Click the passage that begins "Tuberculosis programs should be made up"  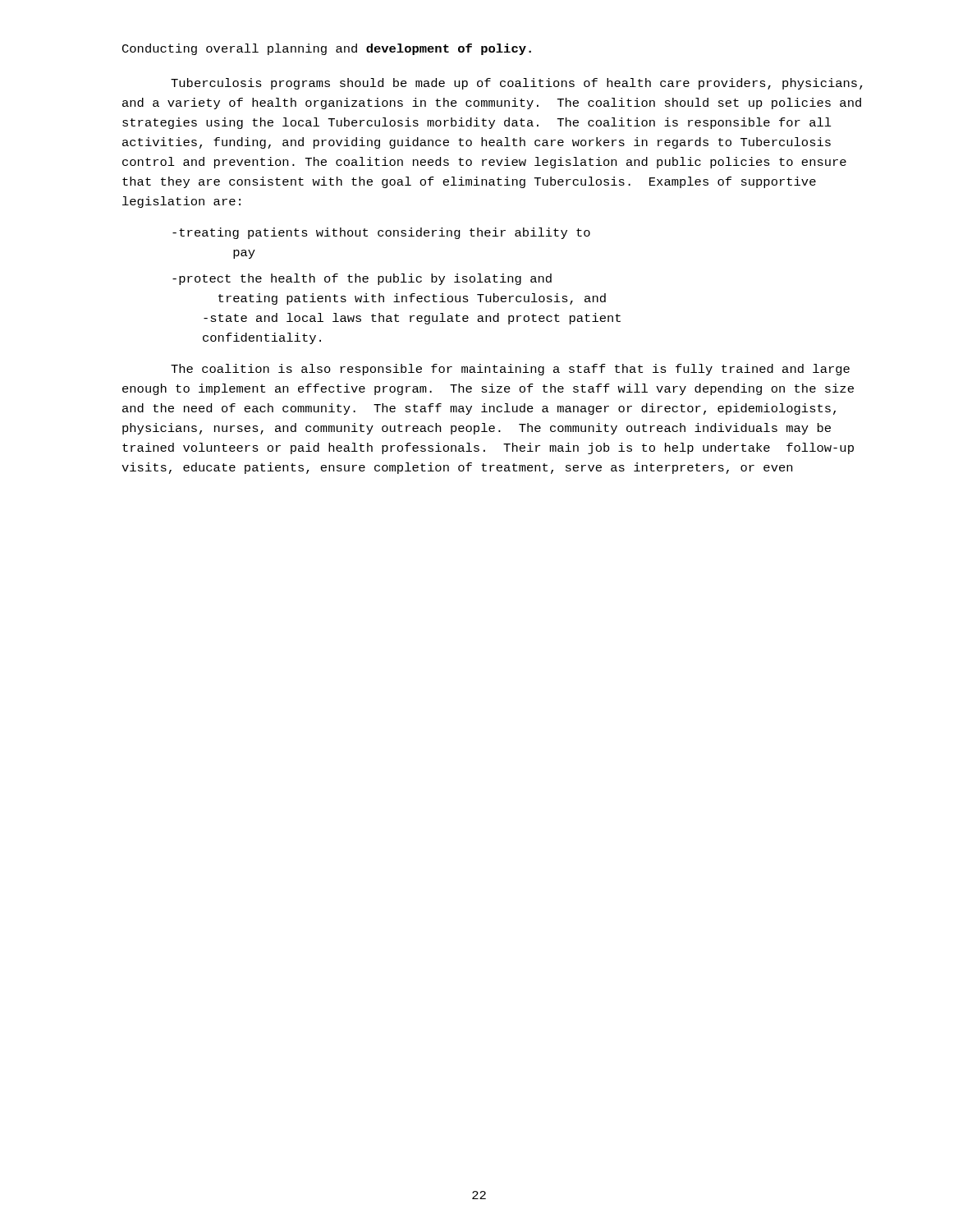pos(494,143)
